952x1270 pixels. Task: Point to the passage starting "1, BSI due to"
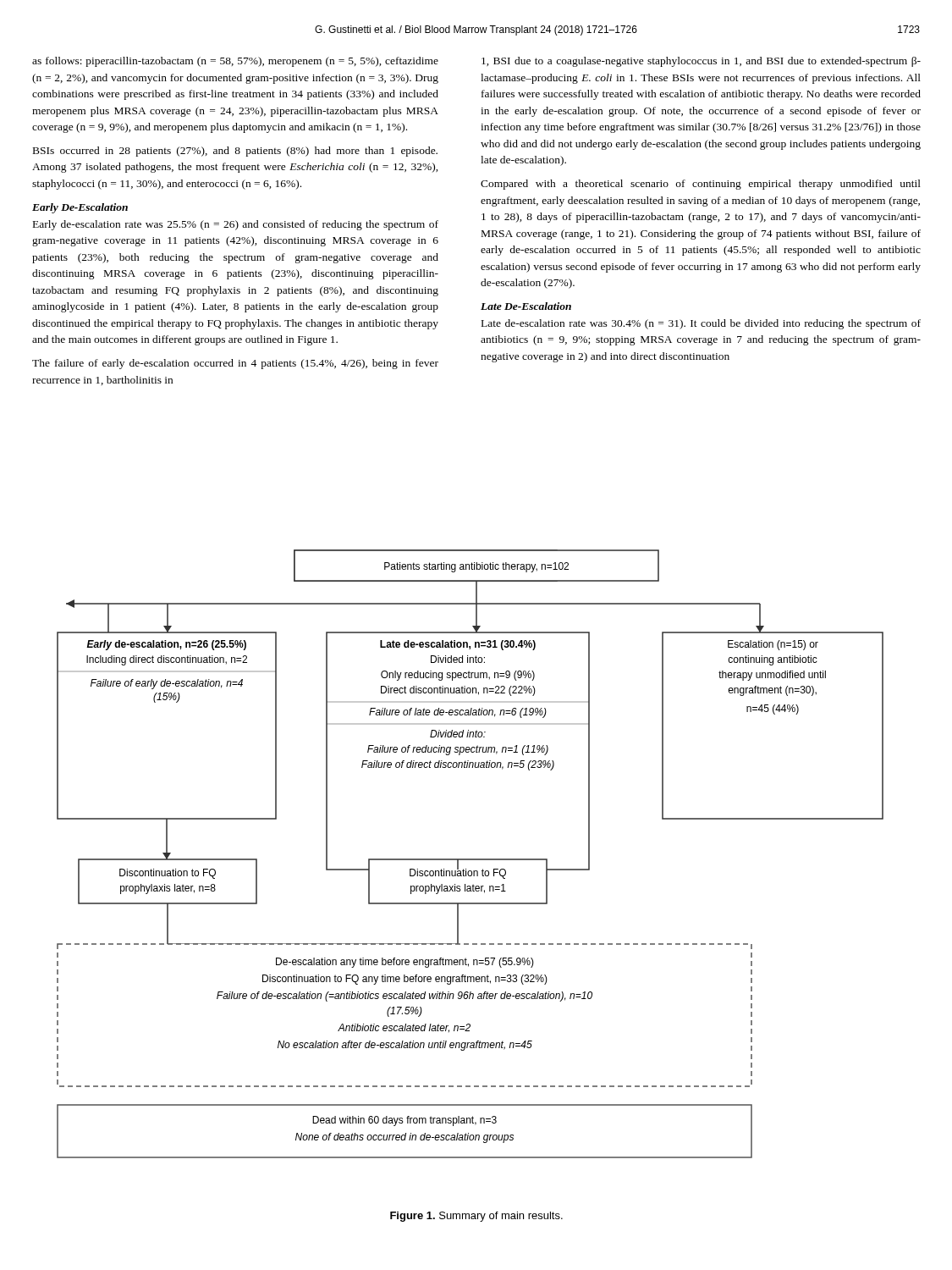[x=701, y=172]
